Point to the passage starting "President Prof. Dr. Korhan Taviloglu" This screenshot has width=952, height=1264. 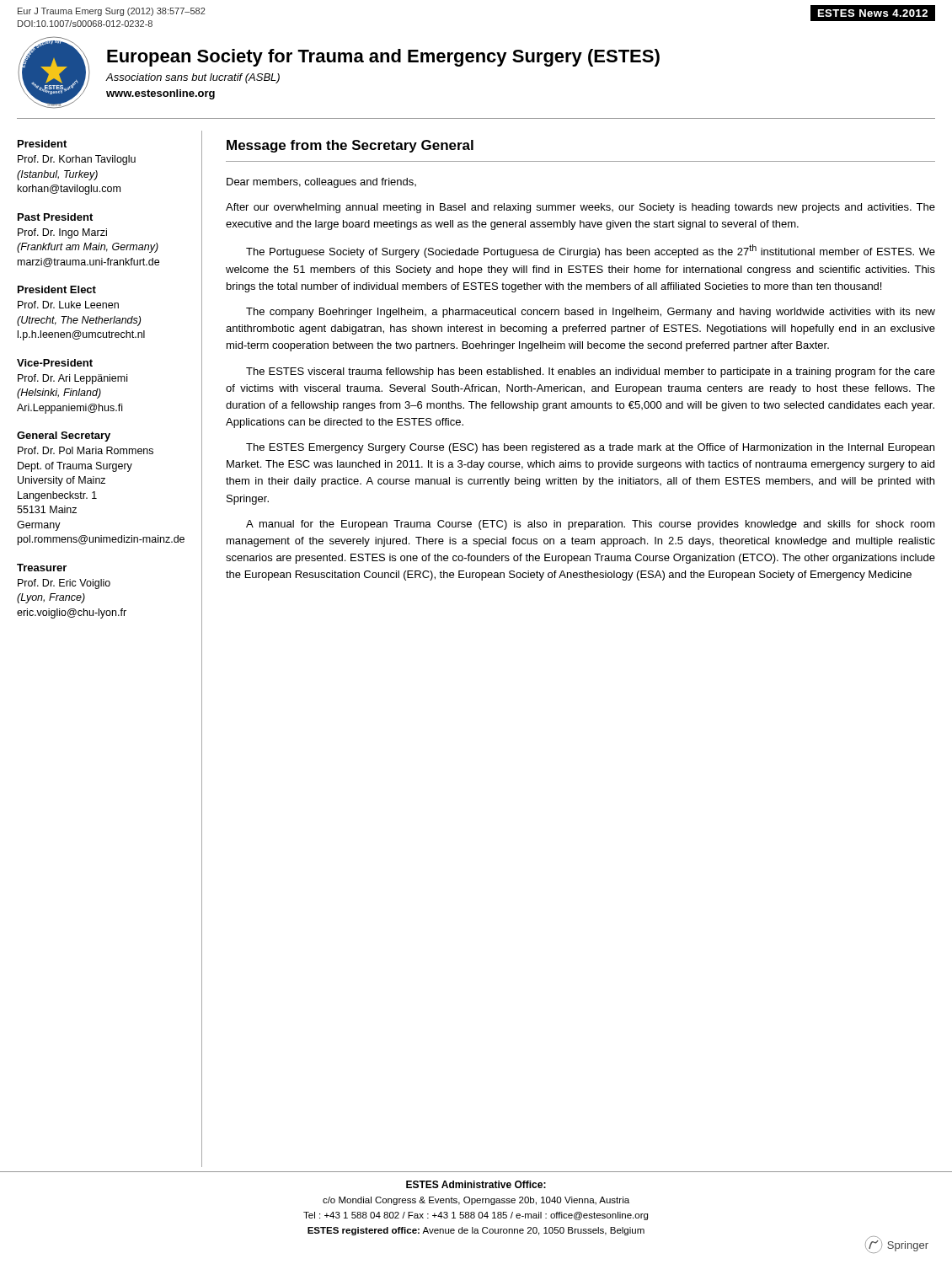(102, 167)
